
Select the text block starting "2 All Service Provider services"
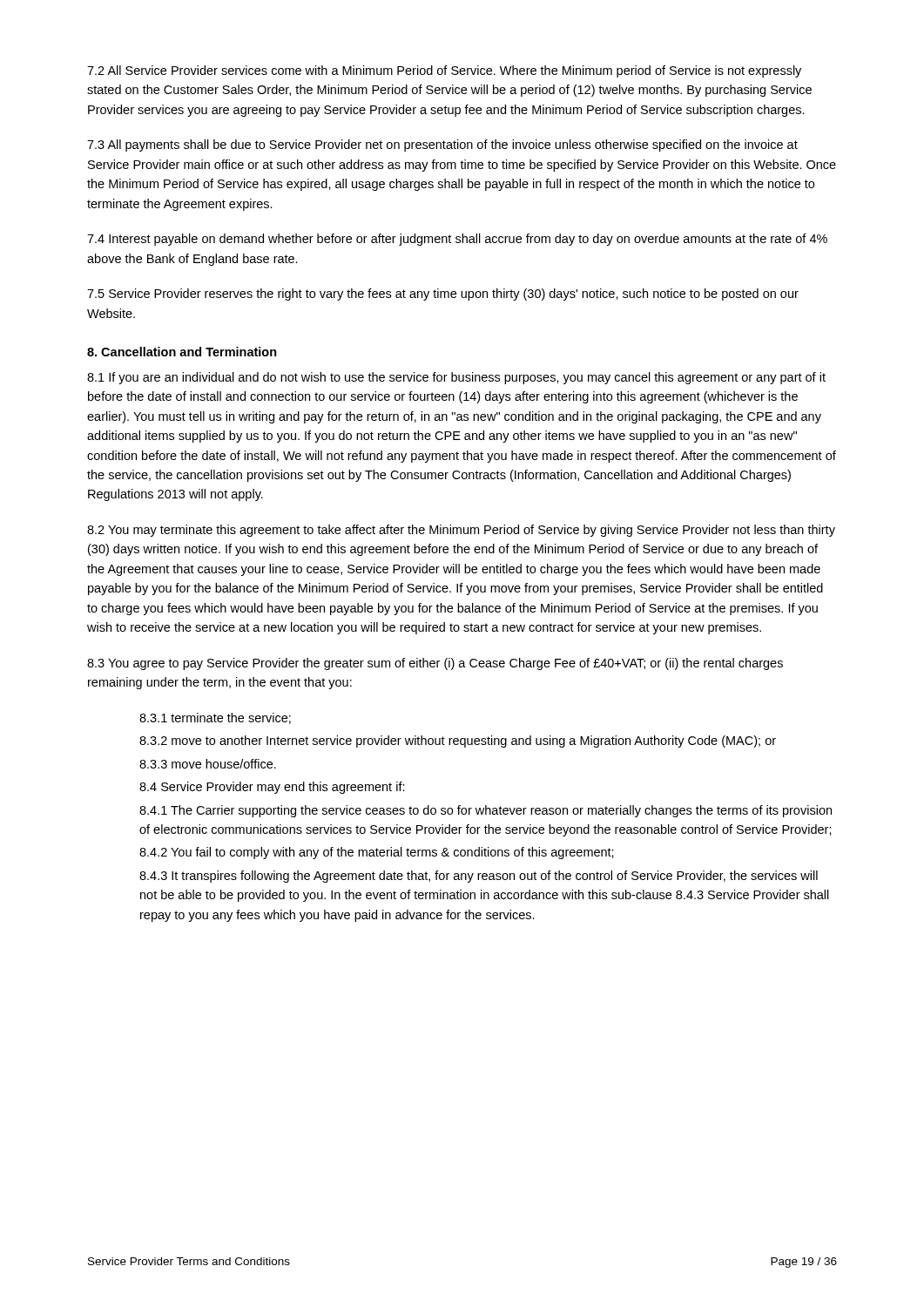[x=450, y=90]
